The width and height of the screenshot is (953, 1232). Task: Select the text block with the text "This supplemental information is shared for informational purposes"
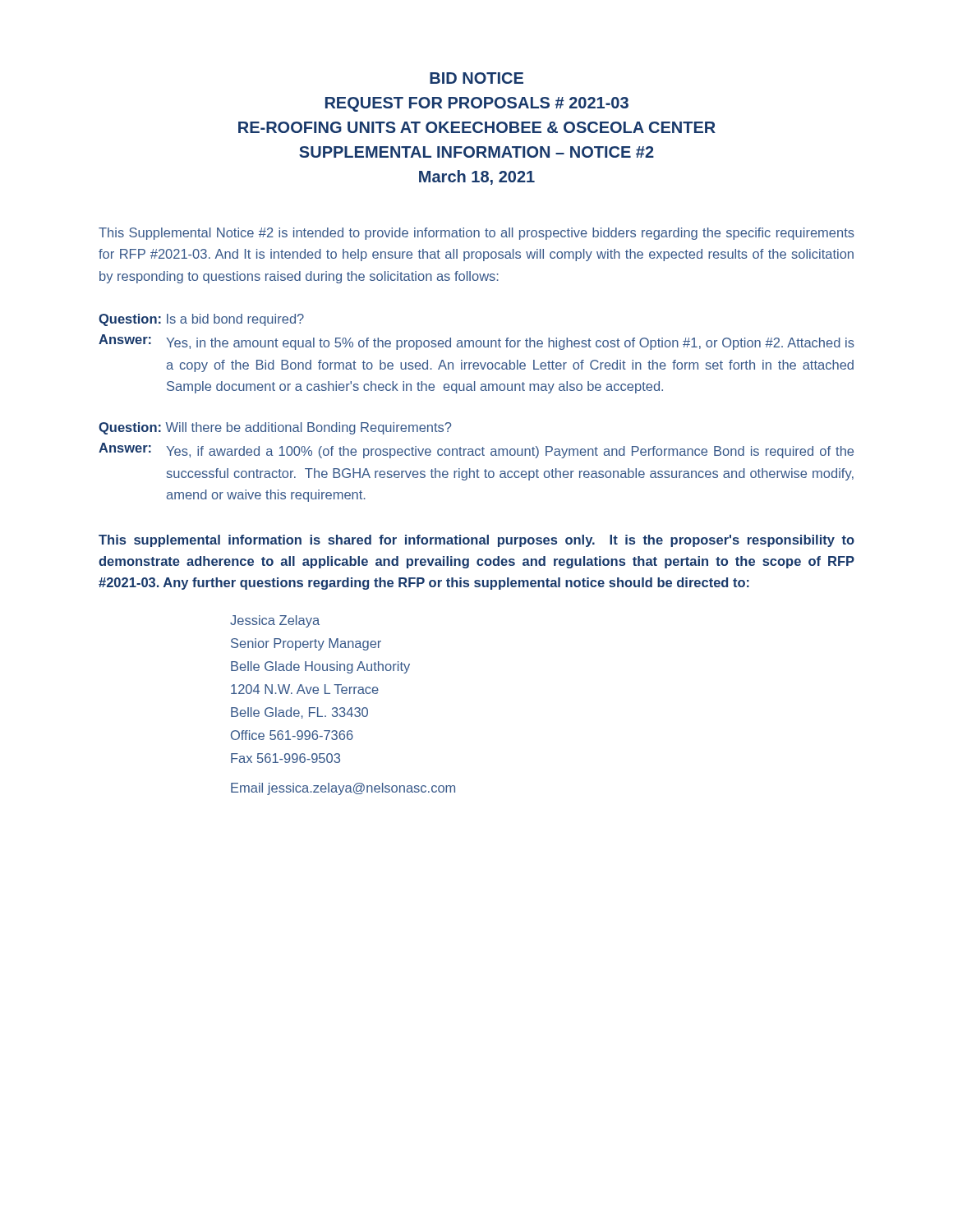[476, 561]
